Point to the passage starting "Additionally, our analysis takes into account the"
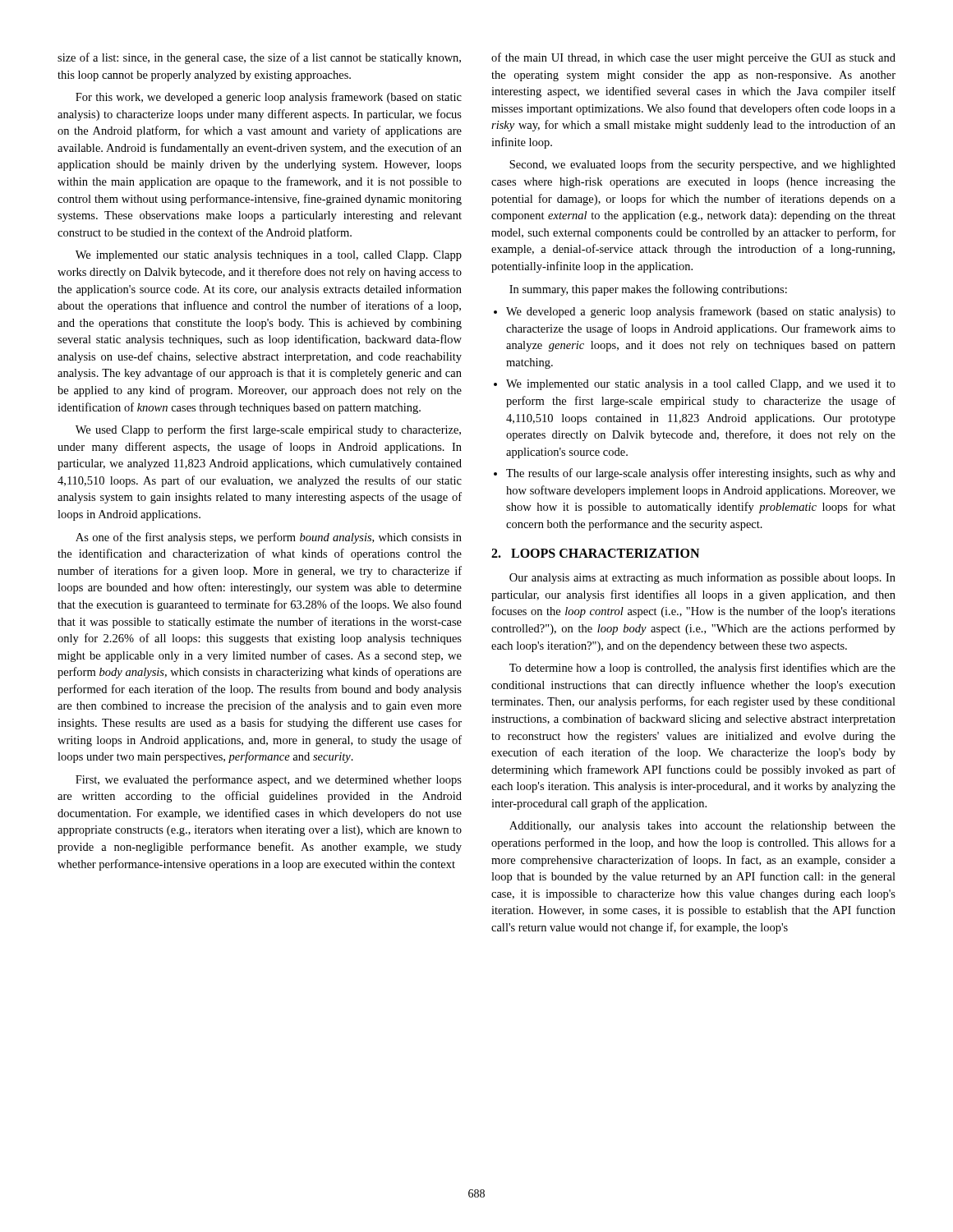The width and height of the screenshot is (953, 1232). click(x=693, y=877)
